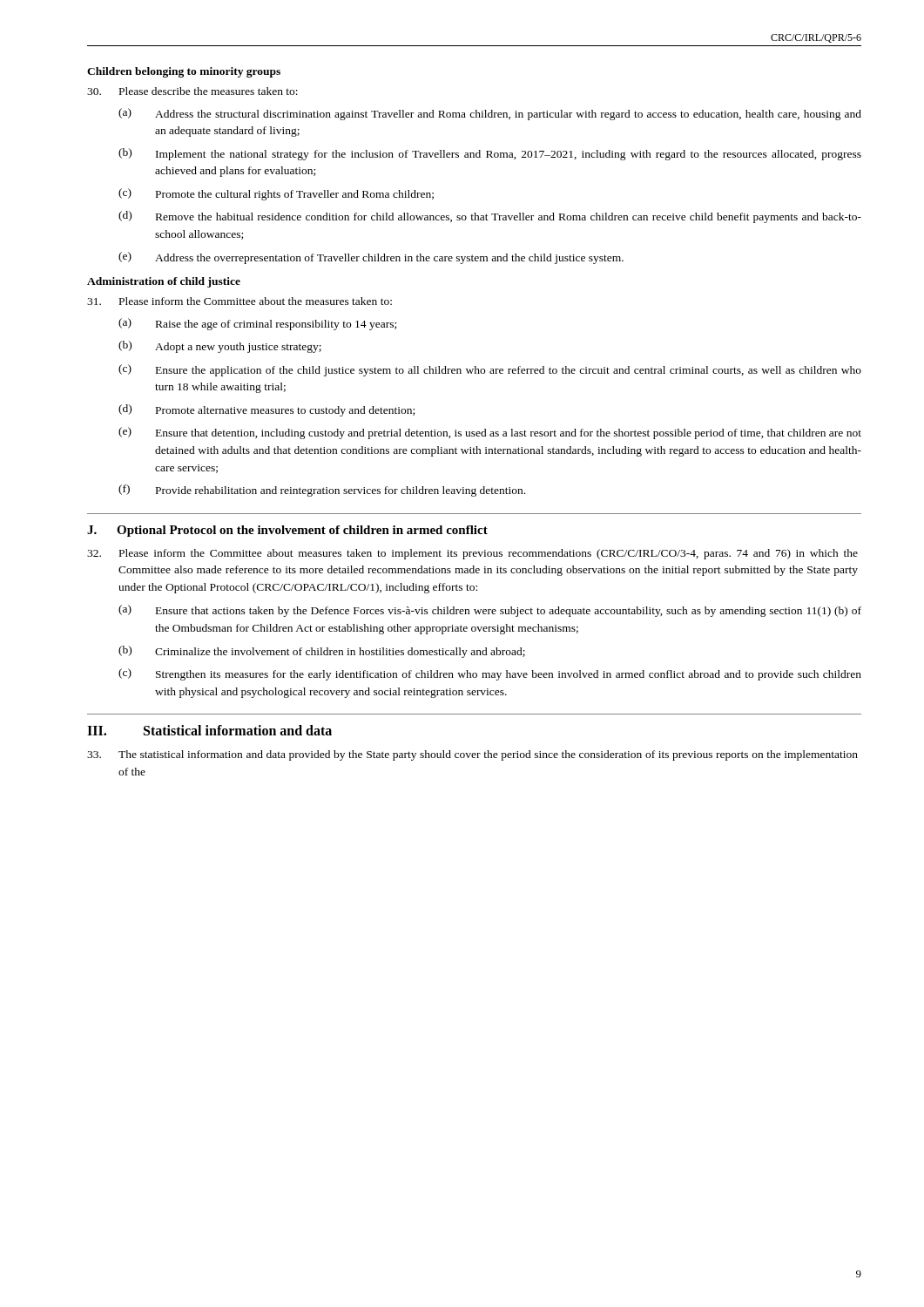Image resolution: width=924 pixels, height=1307 pixels.
Task: Locate the block of text that opens with "(f) Provide rehabilitation and reintegration services for"
Action: tap(490, 491)
